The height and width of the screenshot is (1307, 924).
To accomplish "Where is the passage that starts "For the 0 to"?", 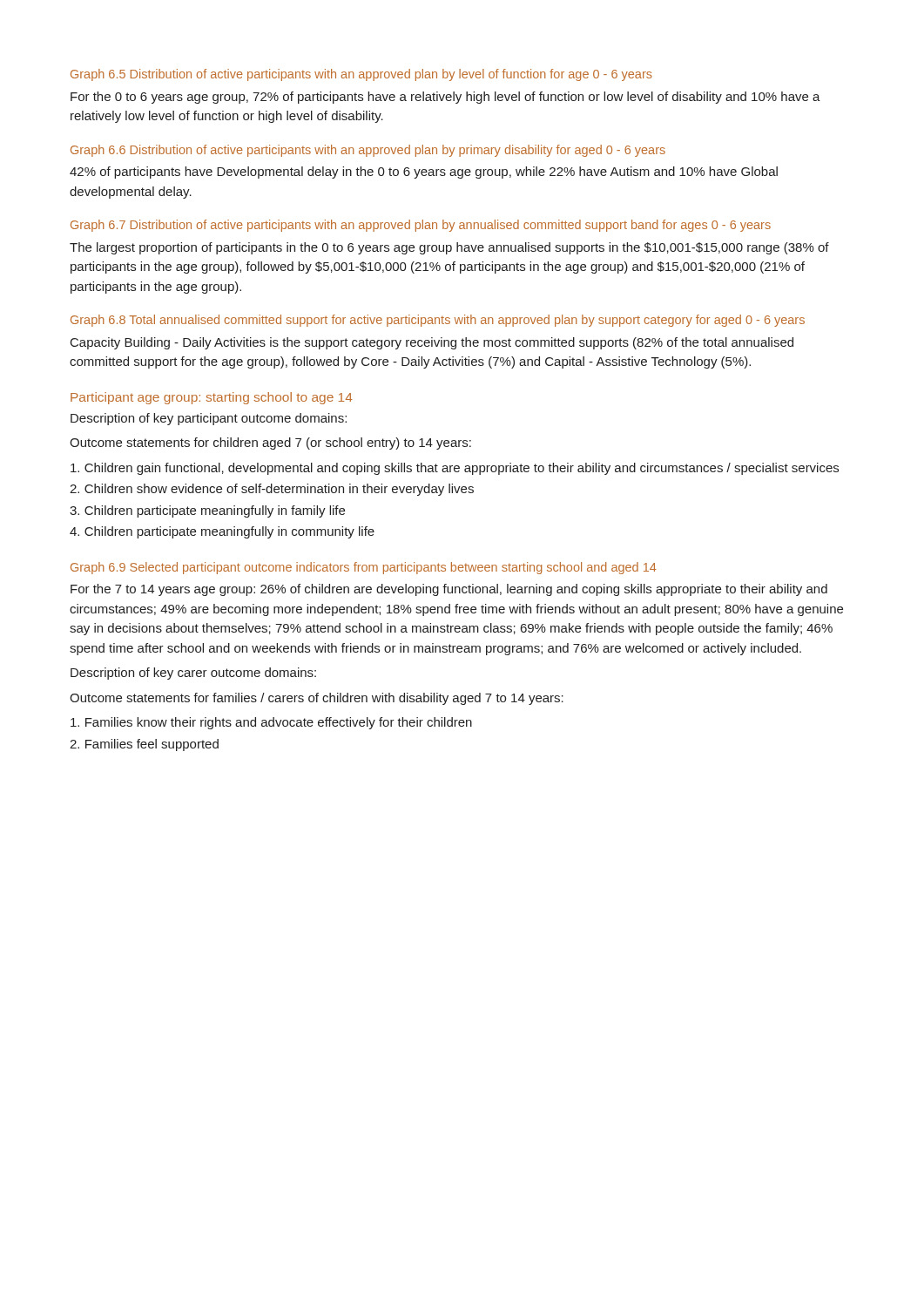I will tap(445, 106).
